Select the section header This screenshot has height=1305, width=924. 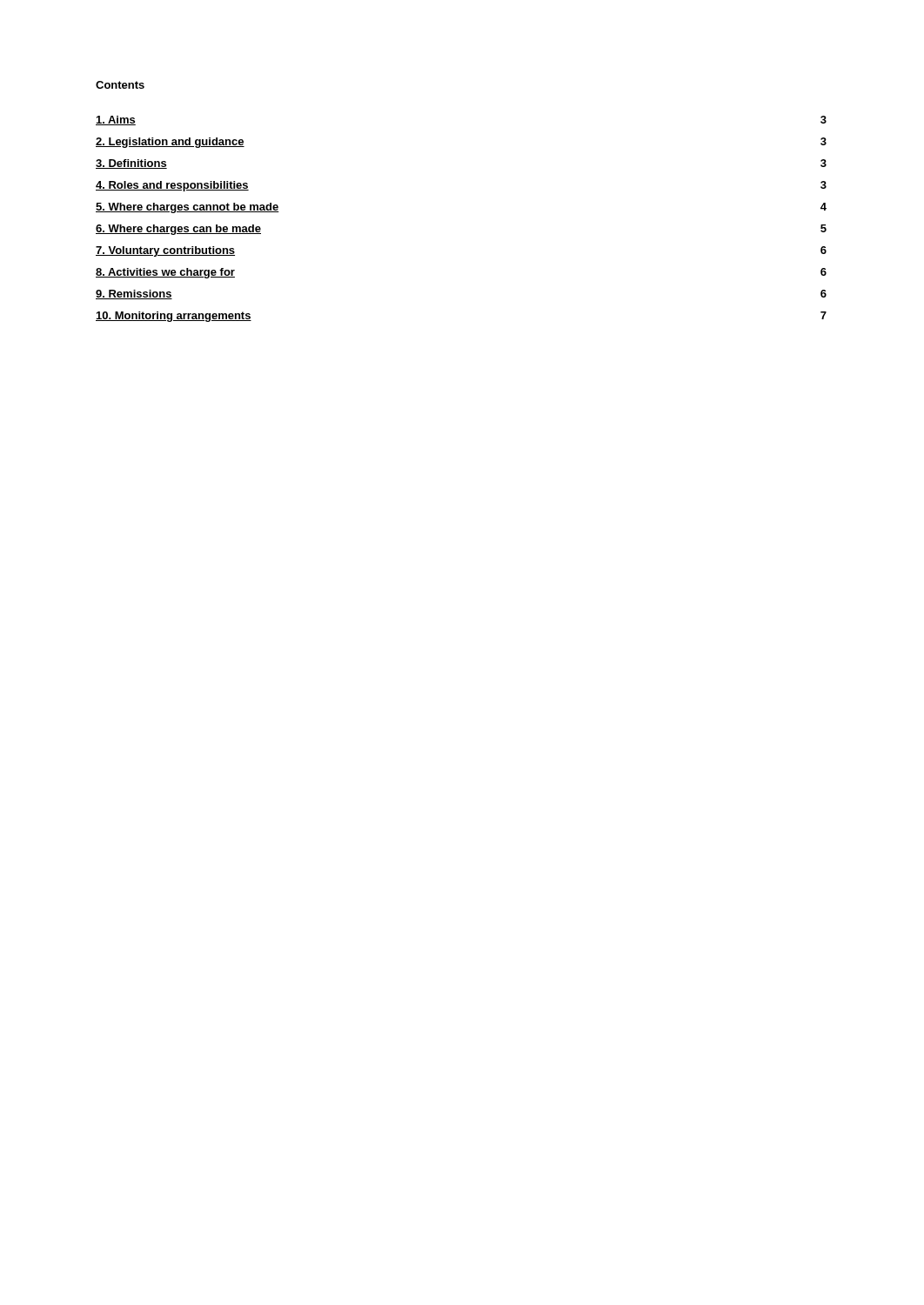120,85
